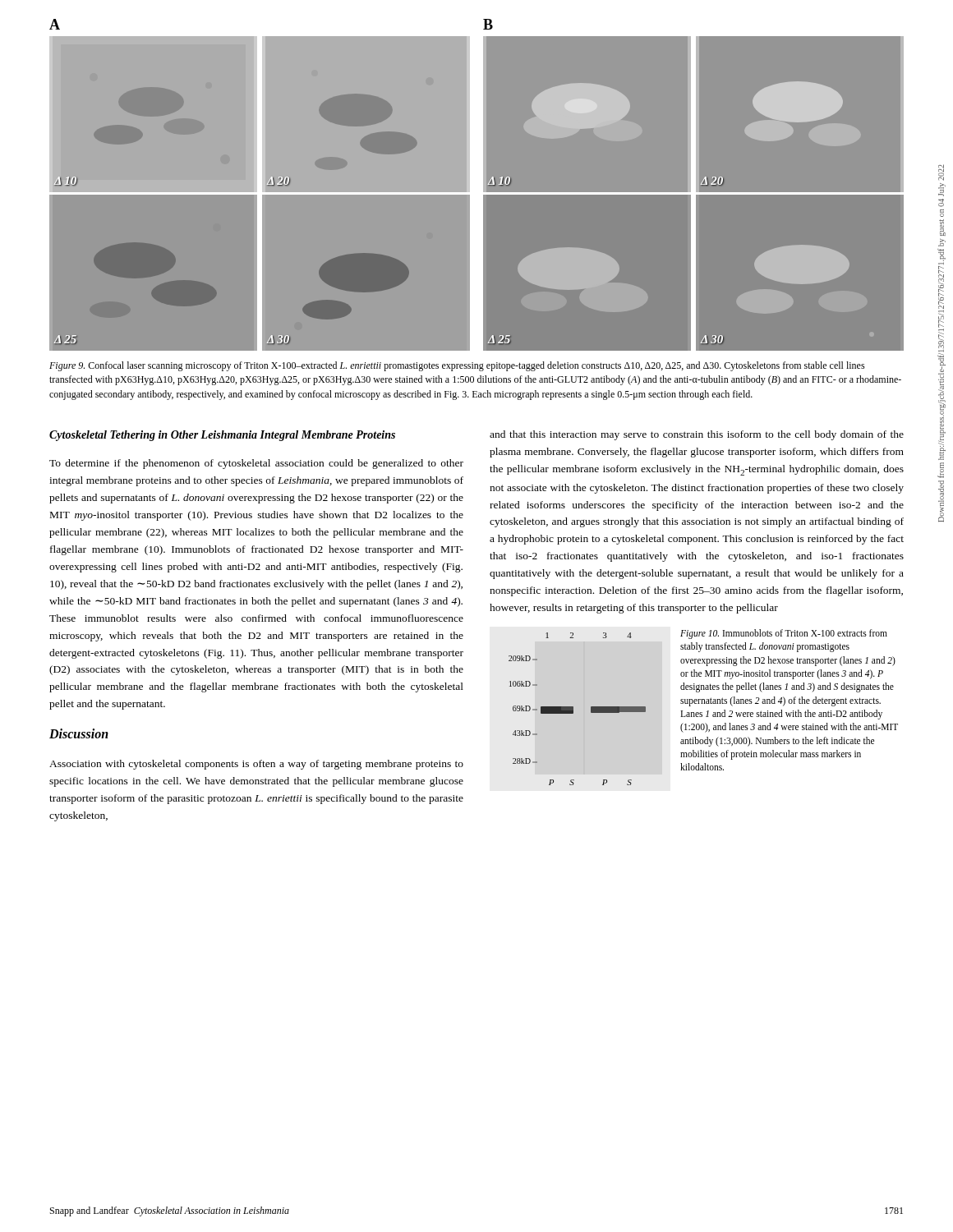Click on the caption that says "Figure 10. Immunoblots of Triton X-100 extracts from"

point(789,700)
